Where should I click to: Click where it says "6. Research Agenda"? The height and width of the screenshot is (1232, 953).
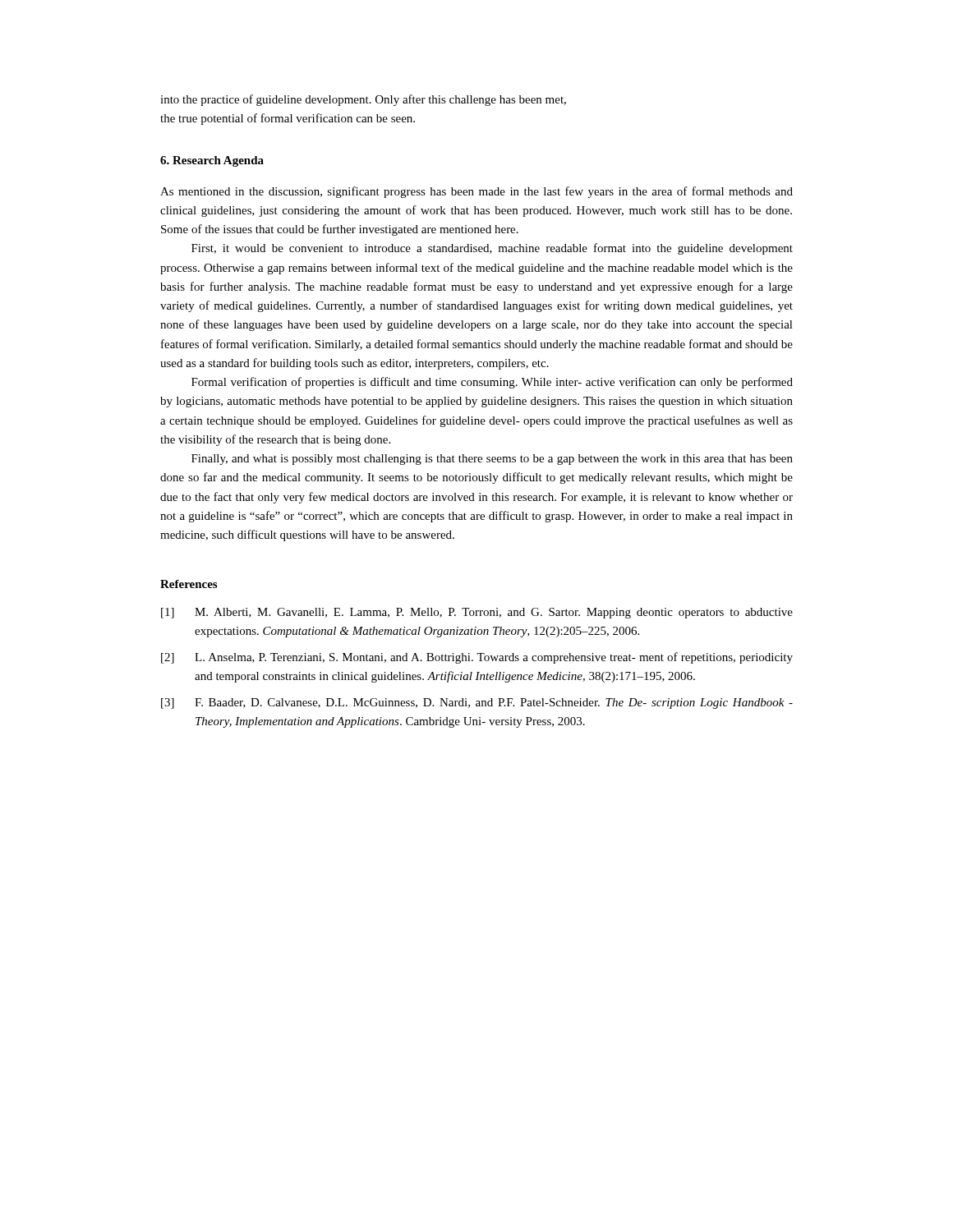point(212,160)
